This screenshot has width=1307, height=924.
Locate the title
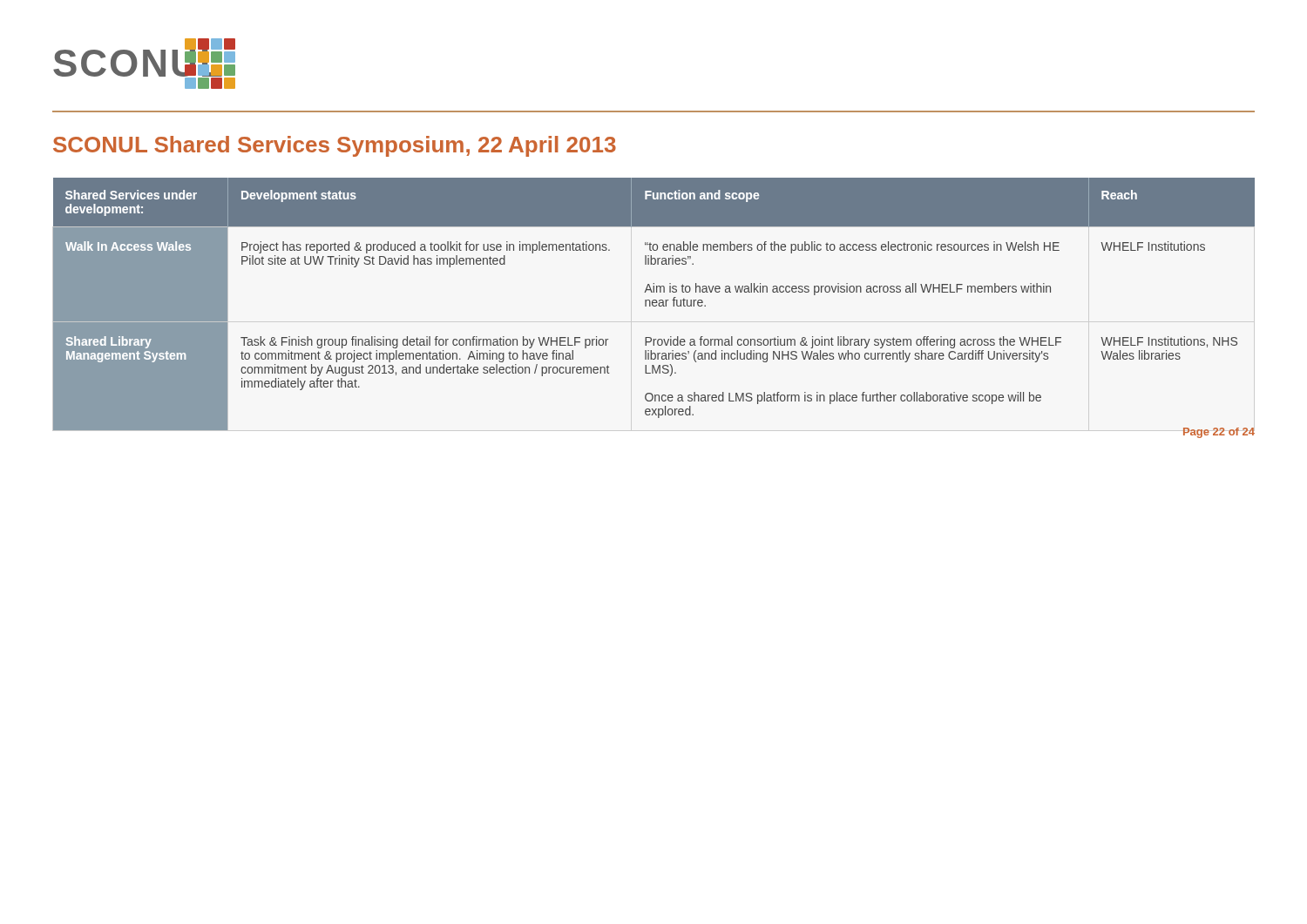pyautogui.click(x=334, y=145)
